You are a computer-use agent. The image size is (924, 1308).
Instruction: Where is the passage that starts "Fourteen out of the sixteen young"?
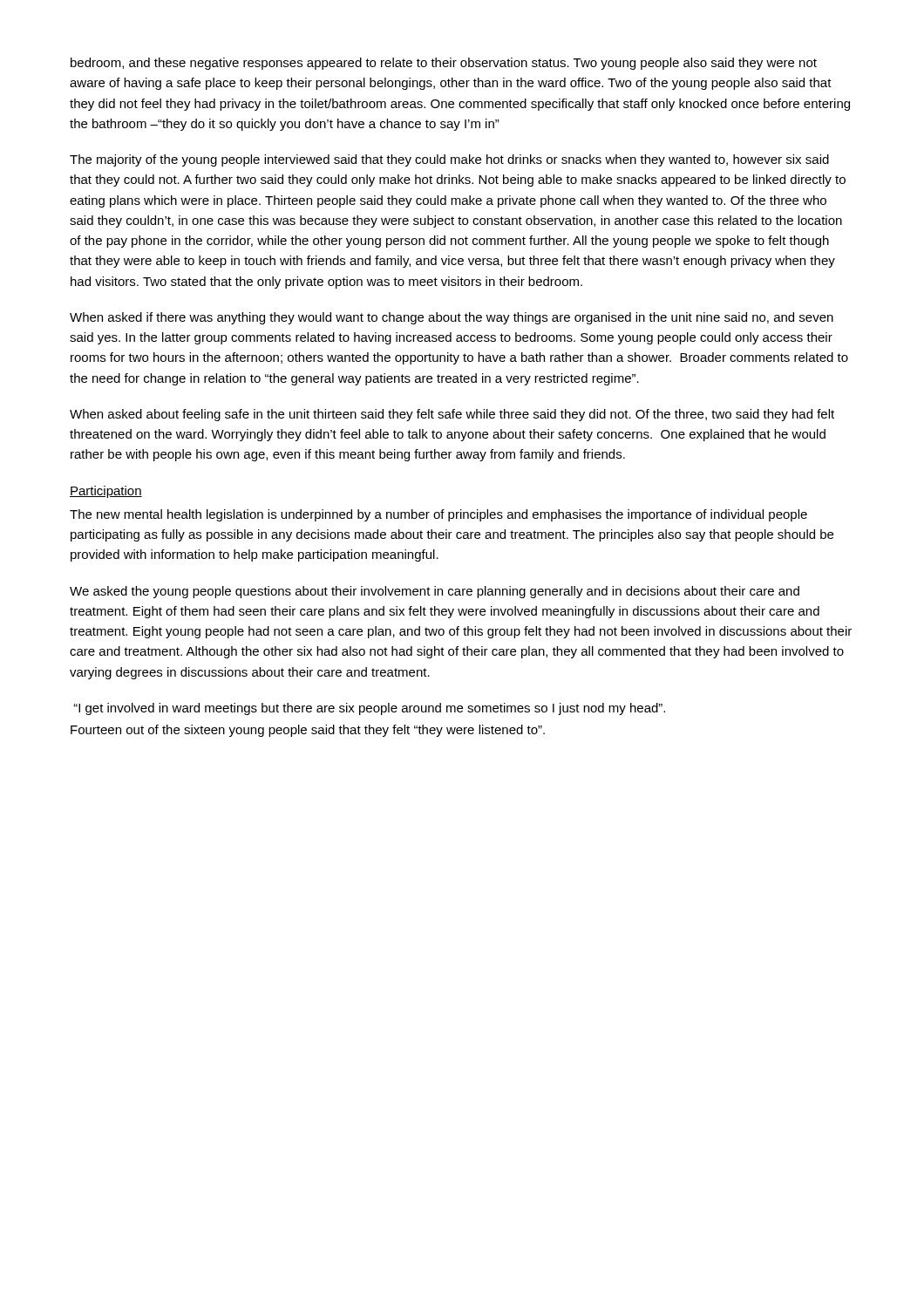[x=308, y=729]
